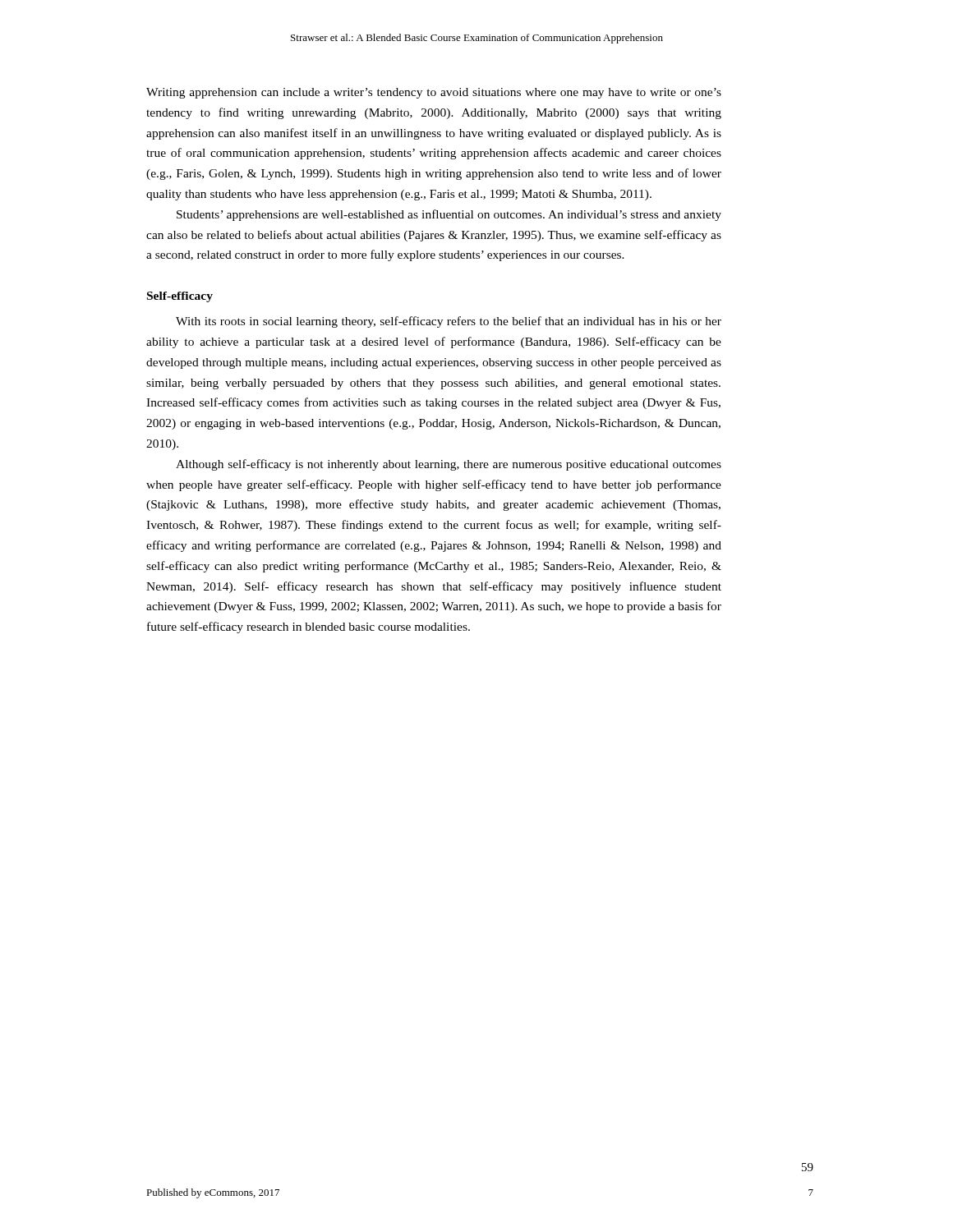Screen dimensions: 1232x953
Task: Locate the section header
Action: (x=179, y=295)
